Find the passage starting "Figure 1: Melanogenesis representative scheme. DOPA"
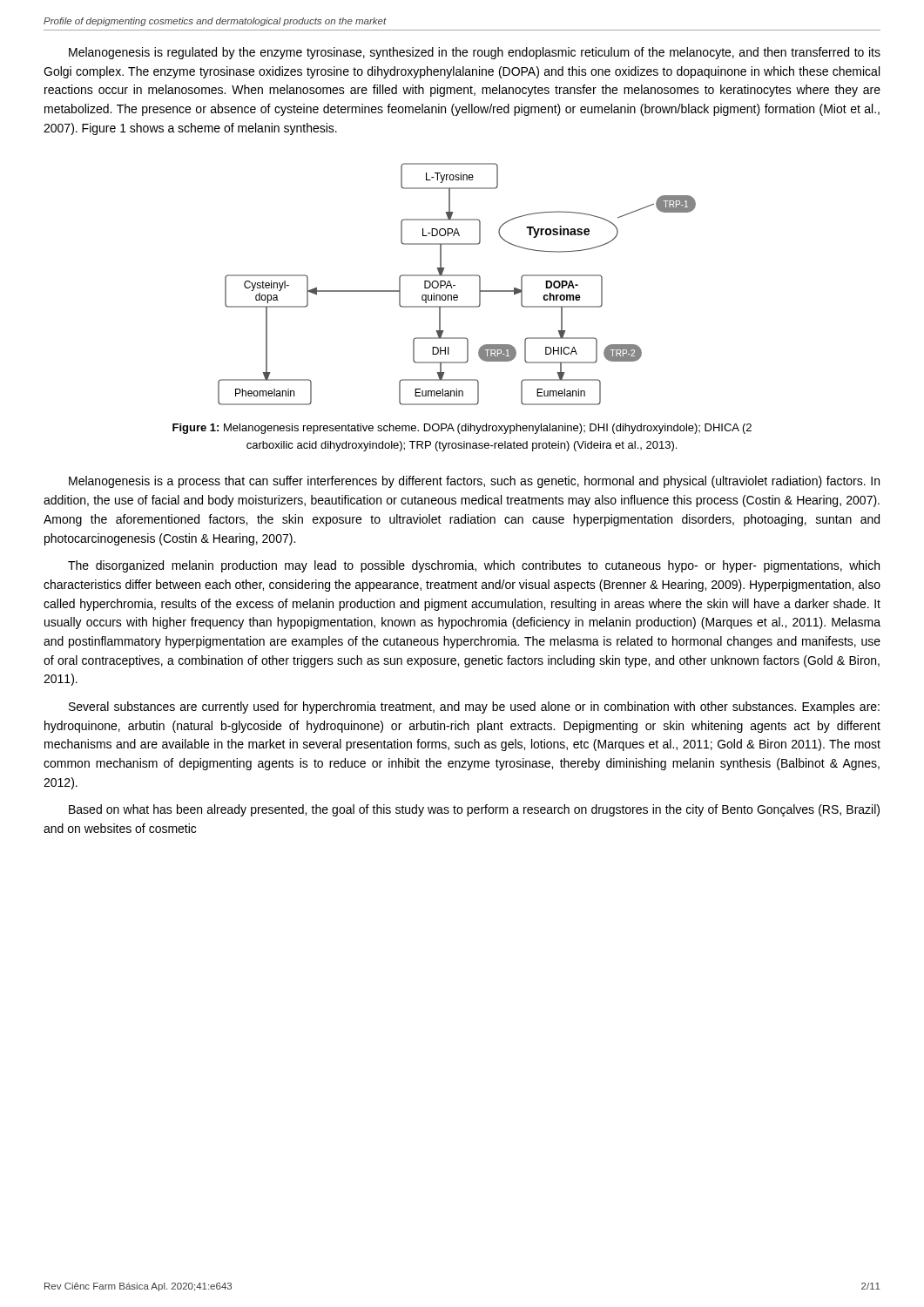Screen dimensions: 1307x924 tap(462, 436)
